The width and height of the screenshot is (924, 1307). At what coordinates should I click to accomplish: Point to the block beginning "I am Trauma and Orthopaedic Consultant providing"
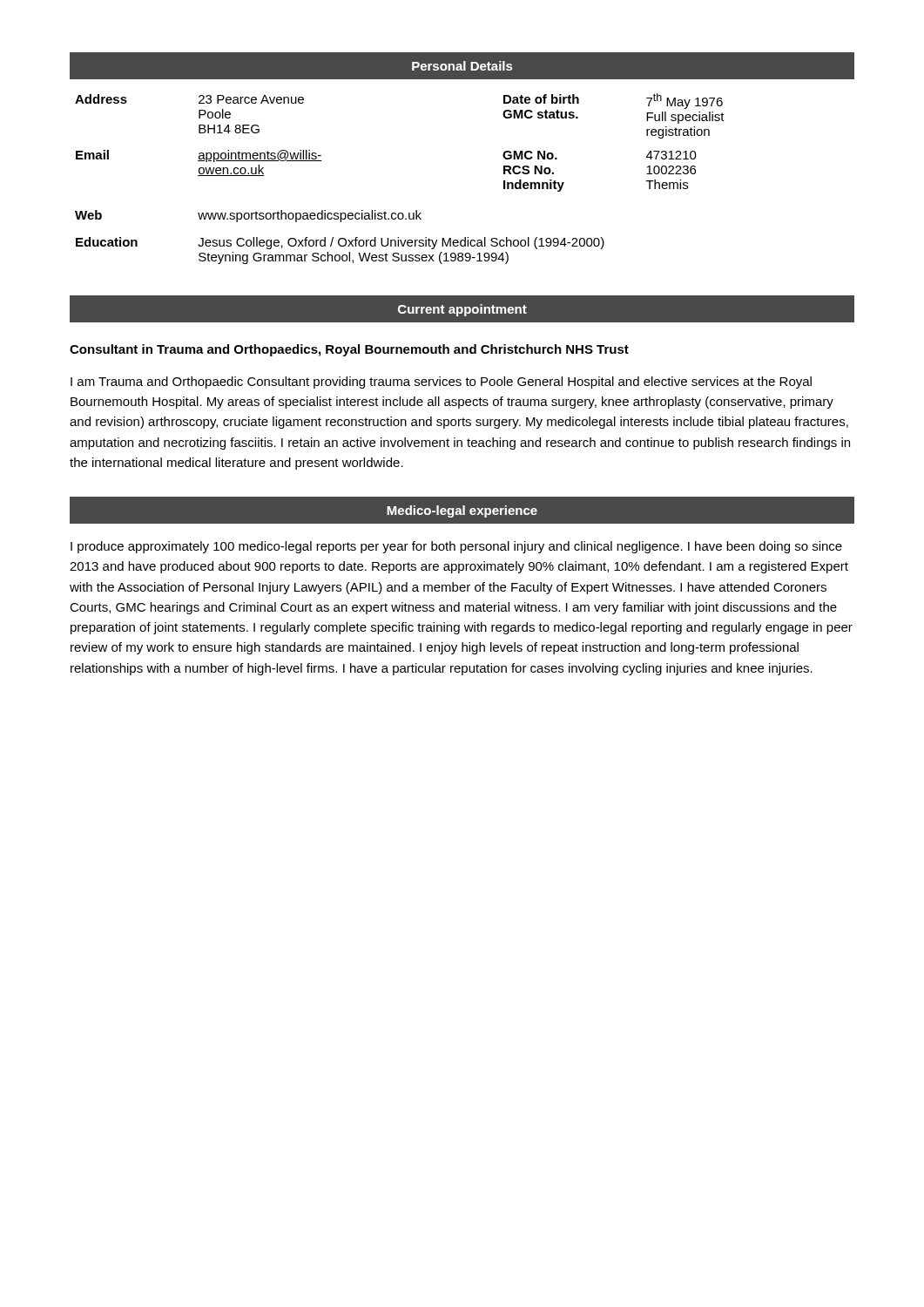[x=460, y=422]
